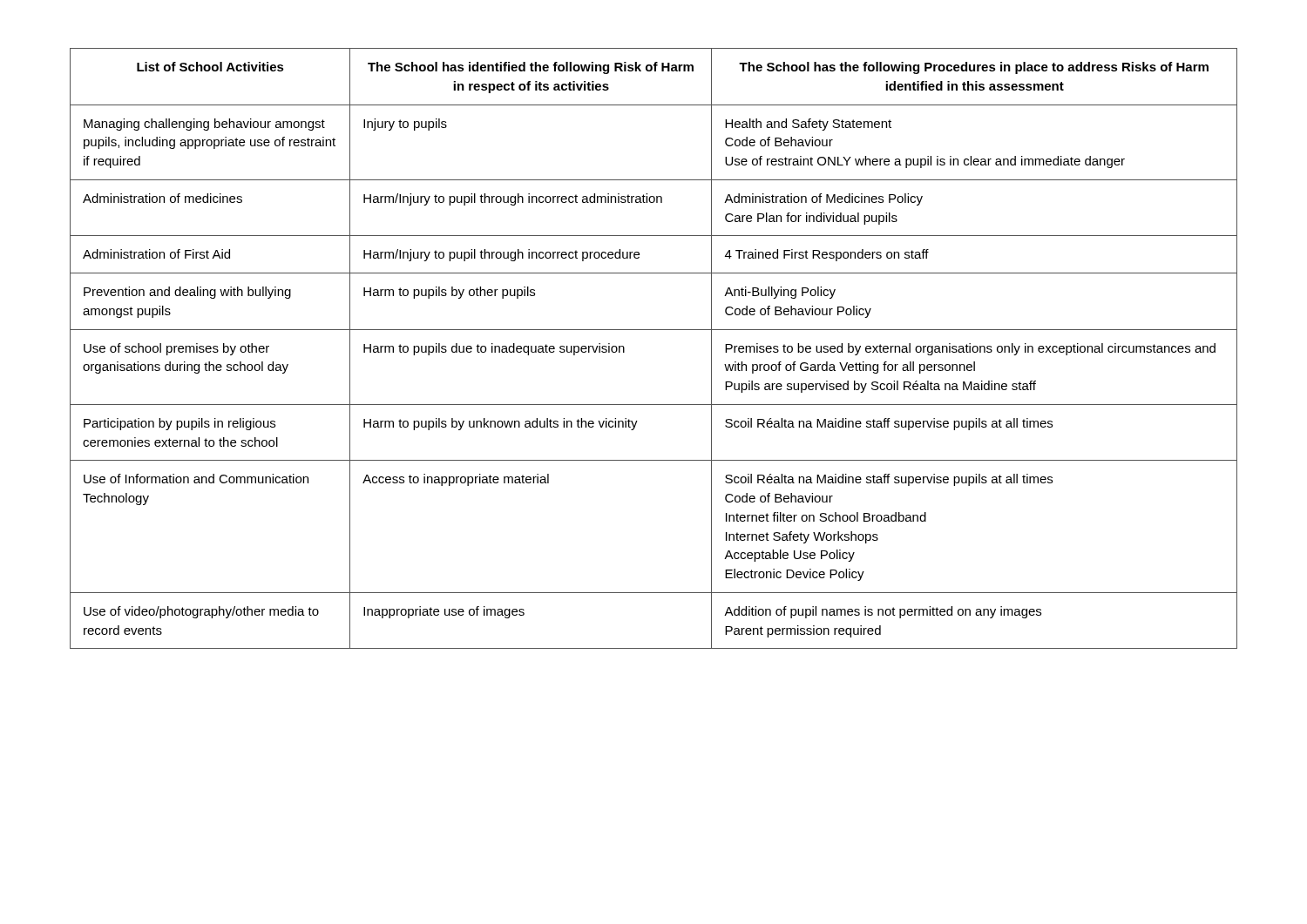Click on the table containing "Inappropriate use of images"
The width and height of the screenshot is (1307, 924).
coord(654,348)
